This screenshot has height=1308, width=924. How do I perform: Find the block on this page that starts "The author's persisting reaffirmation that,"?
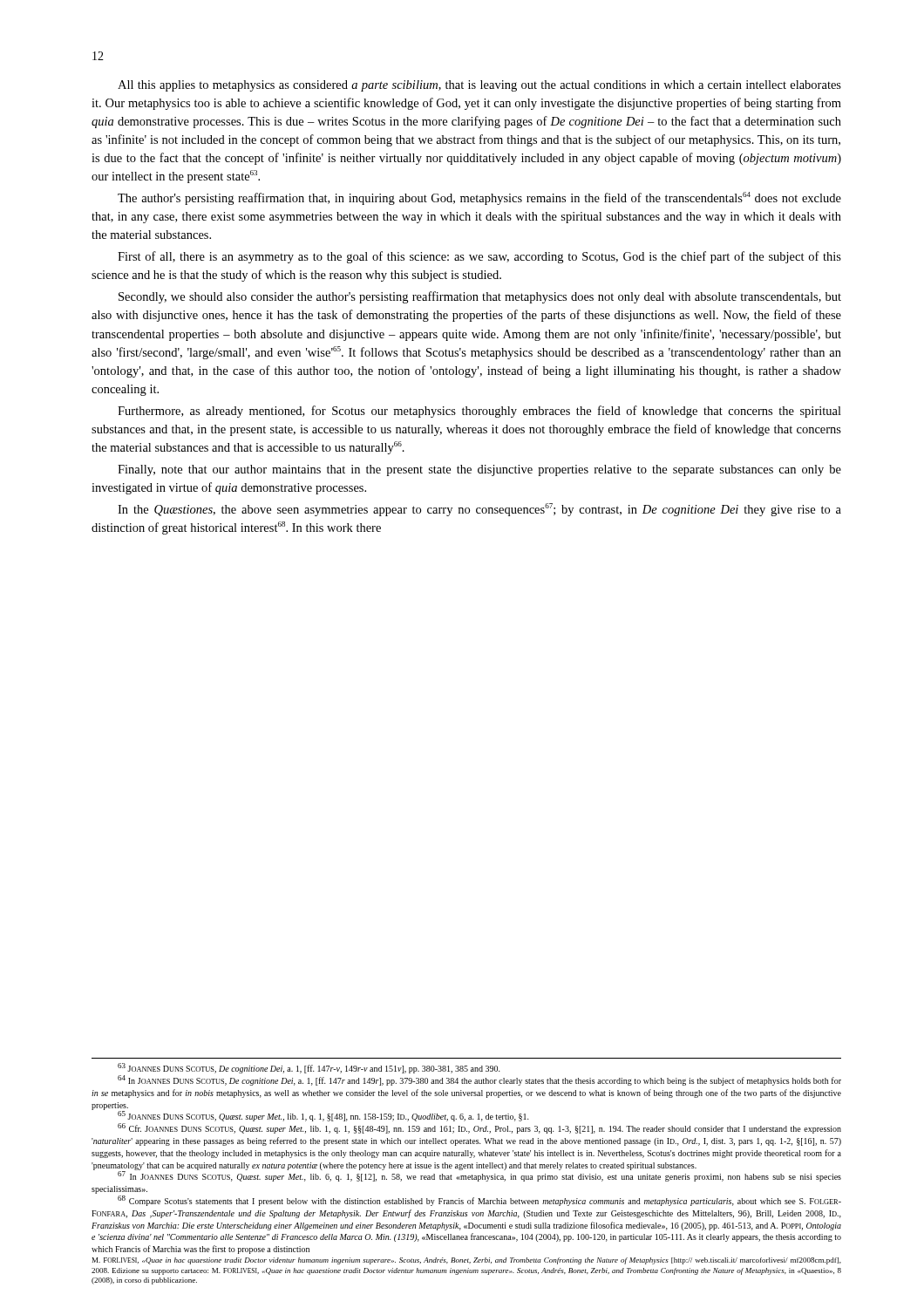coord(466,217)
